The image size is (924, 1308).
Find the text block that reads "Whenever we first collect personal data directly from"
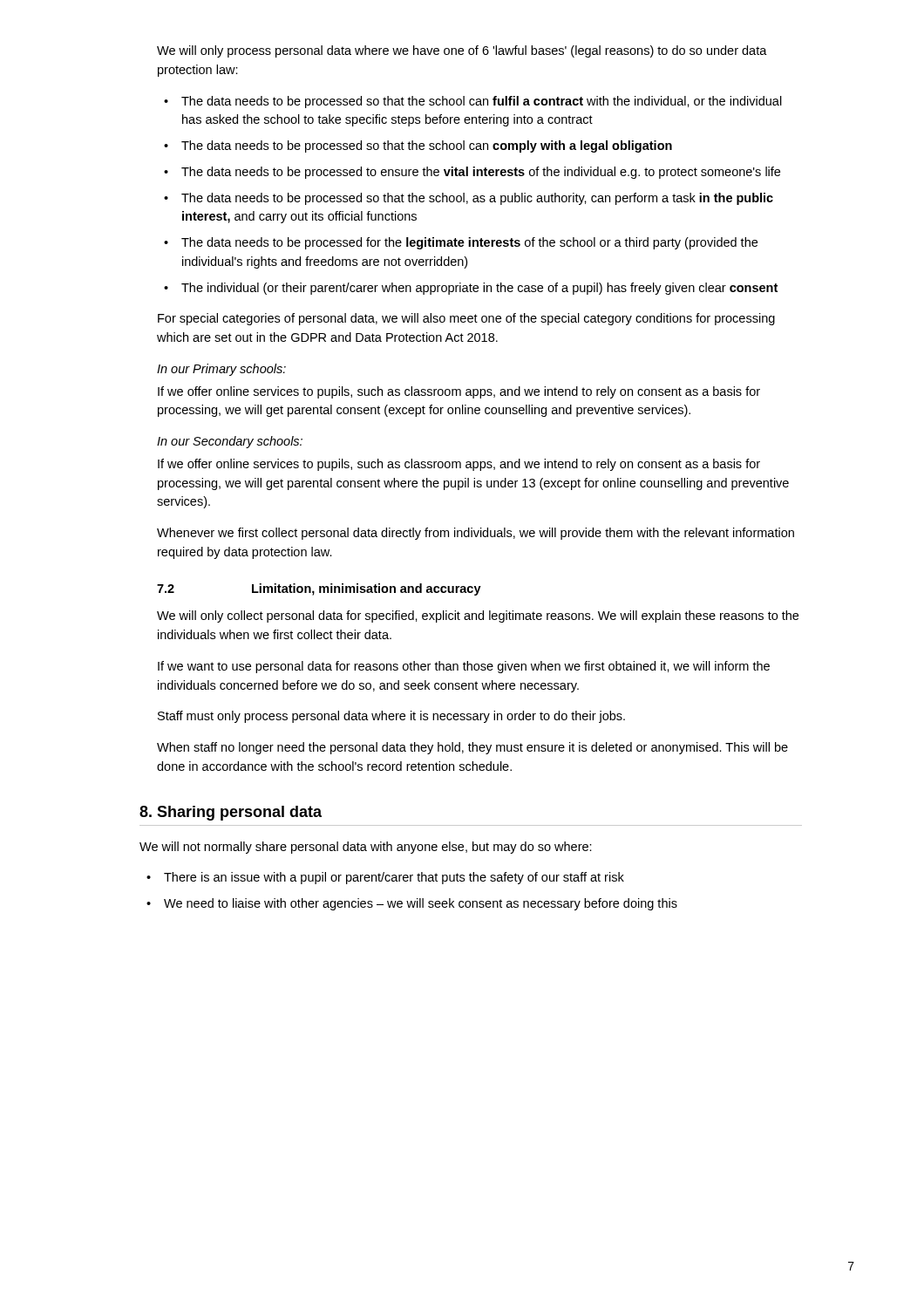pos(476,542)
